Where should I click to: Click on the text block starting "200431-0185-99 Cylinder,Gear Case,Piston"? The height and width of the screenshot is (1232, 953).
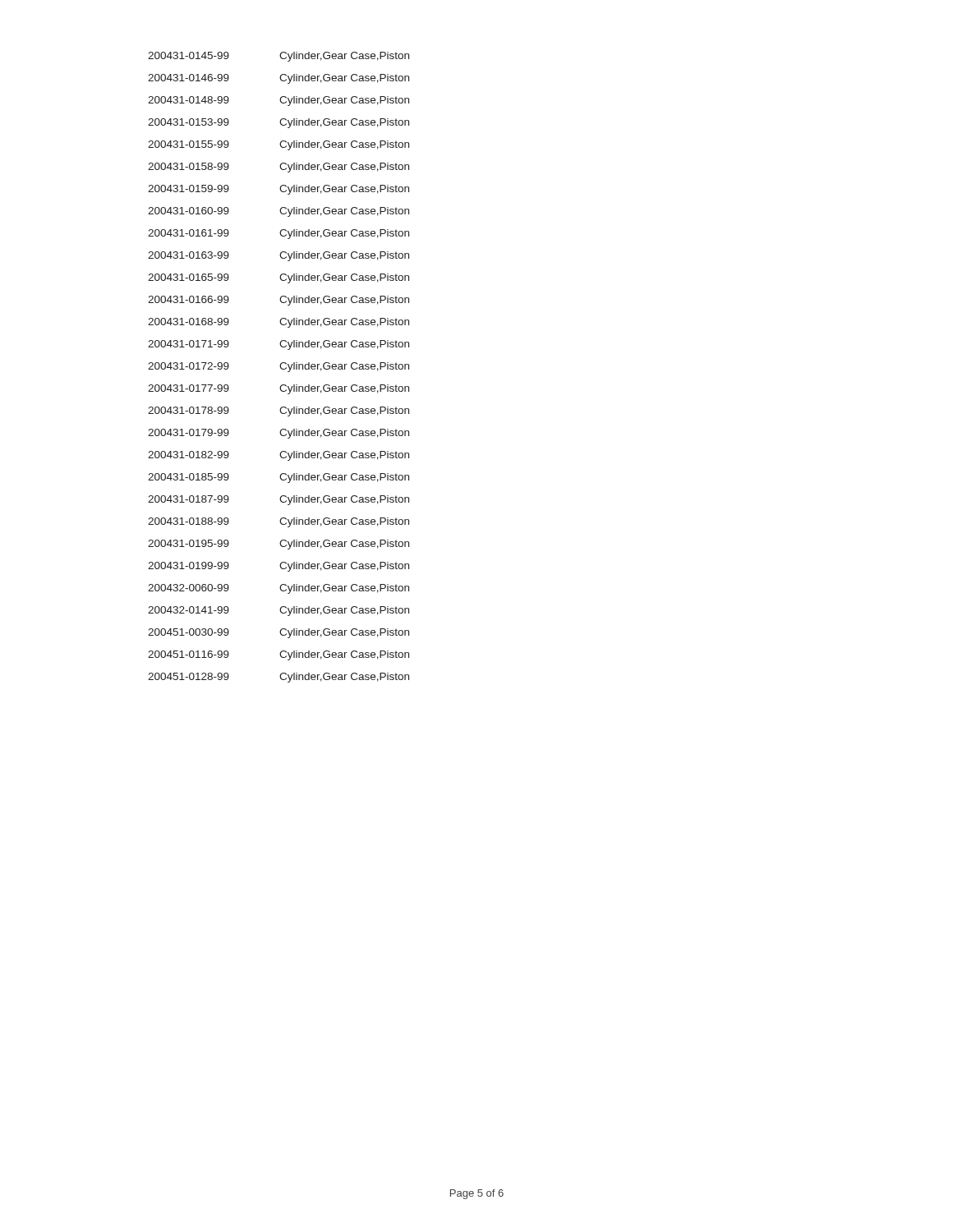pos(279,477)
